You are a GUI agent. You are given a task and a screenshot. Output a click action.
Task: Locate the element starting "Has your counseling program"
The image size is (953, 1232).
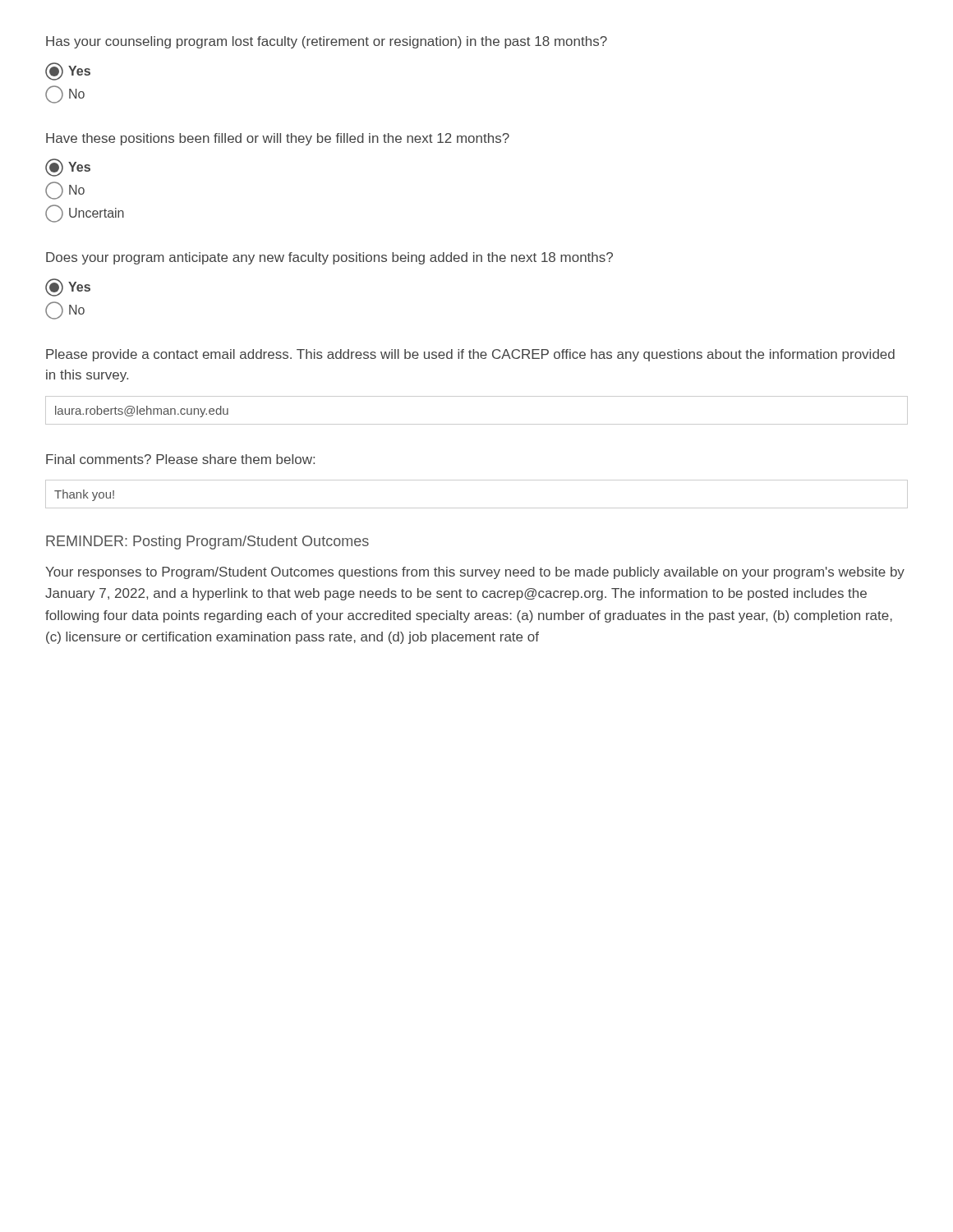click(326, 41)
